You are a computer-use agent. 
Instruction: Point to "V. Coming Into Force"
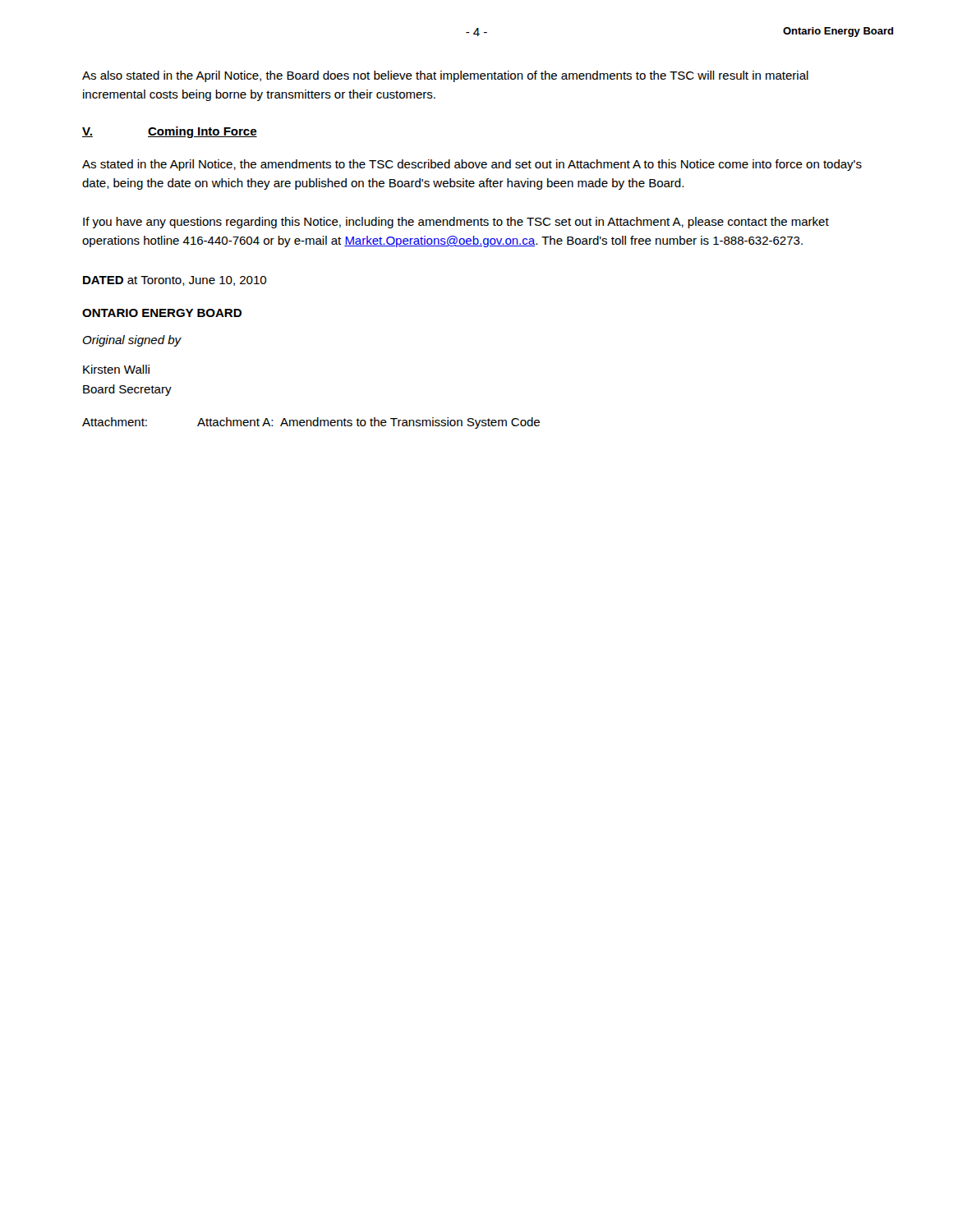169,131
